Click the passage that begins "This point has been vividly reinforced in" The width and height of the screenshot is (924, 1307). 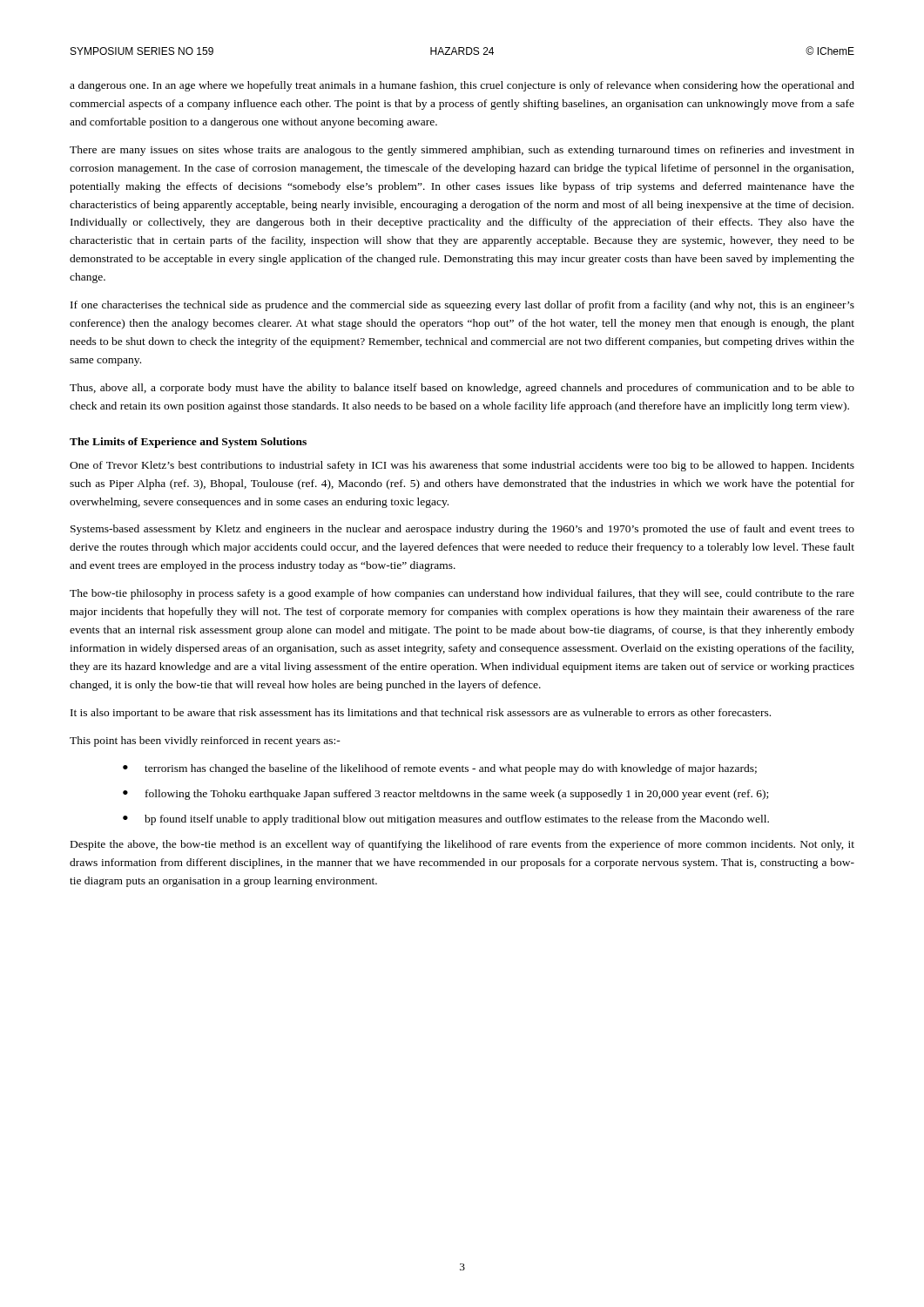[205, 740]
